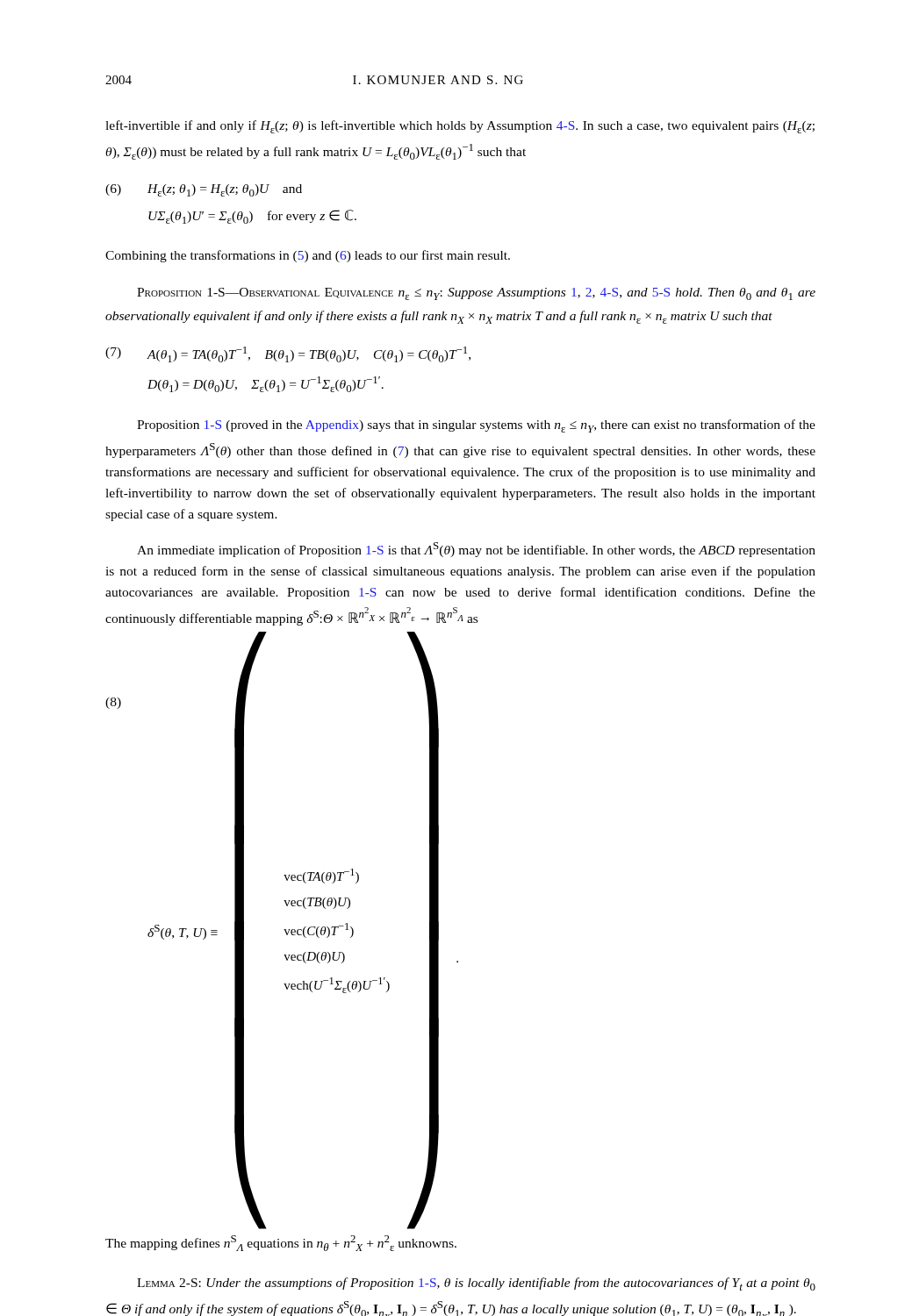The image size is (912, 1316).
Task: Locate the formula that opens with "(6) Hε(z; θ1) = Hε(z; θ0)U and UΣε(θ1)U′"
Action: coord(204,190)
